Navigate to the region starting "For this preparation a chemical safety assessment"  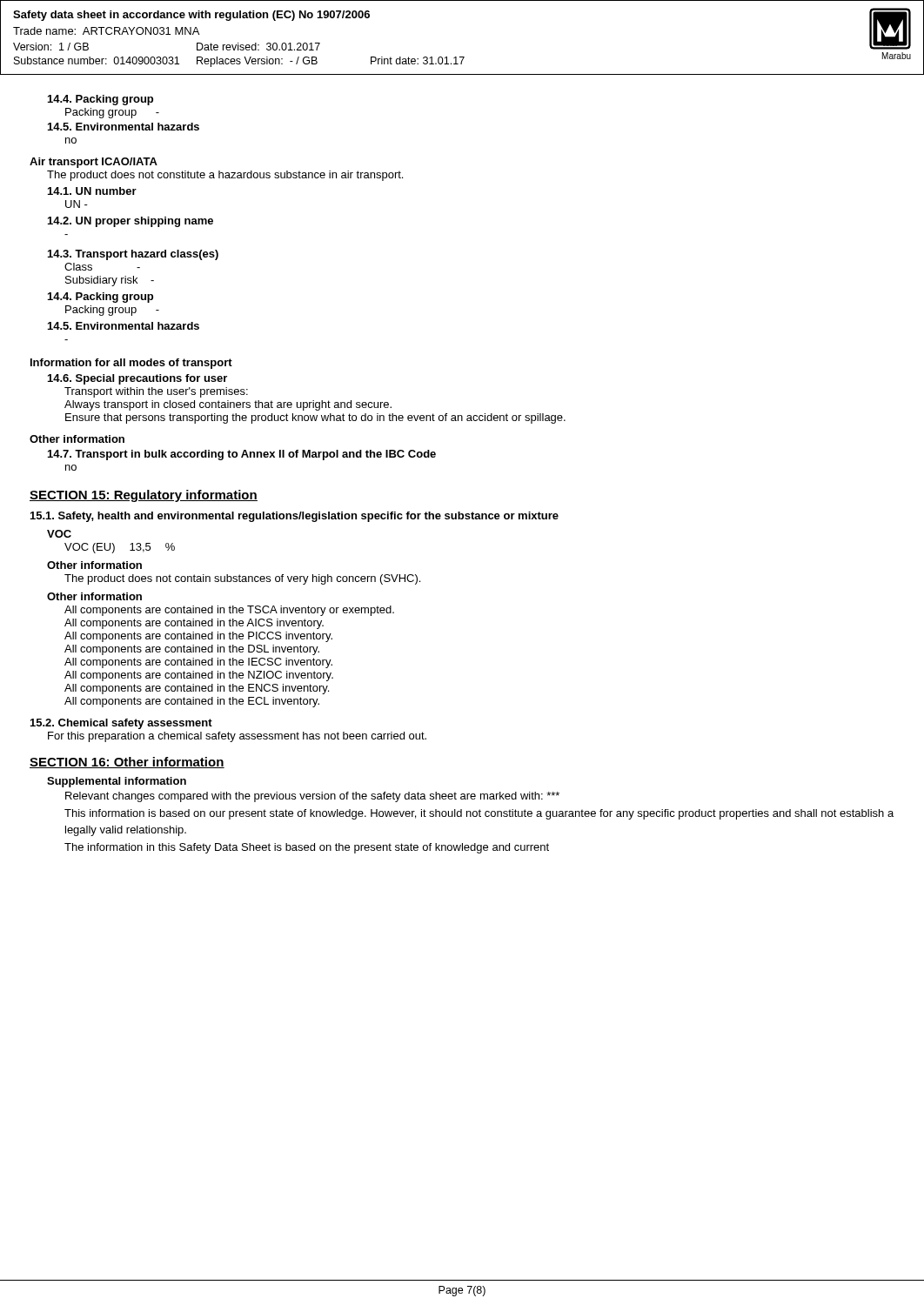click(x=237, y=736)
